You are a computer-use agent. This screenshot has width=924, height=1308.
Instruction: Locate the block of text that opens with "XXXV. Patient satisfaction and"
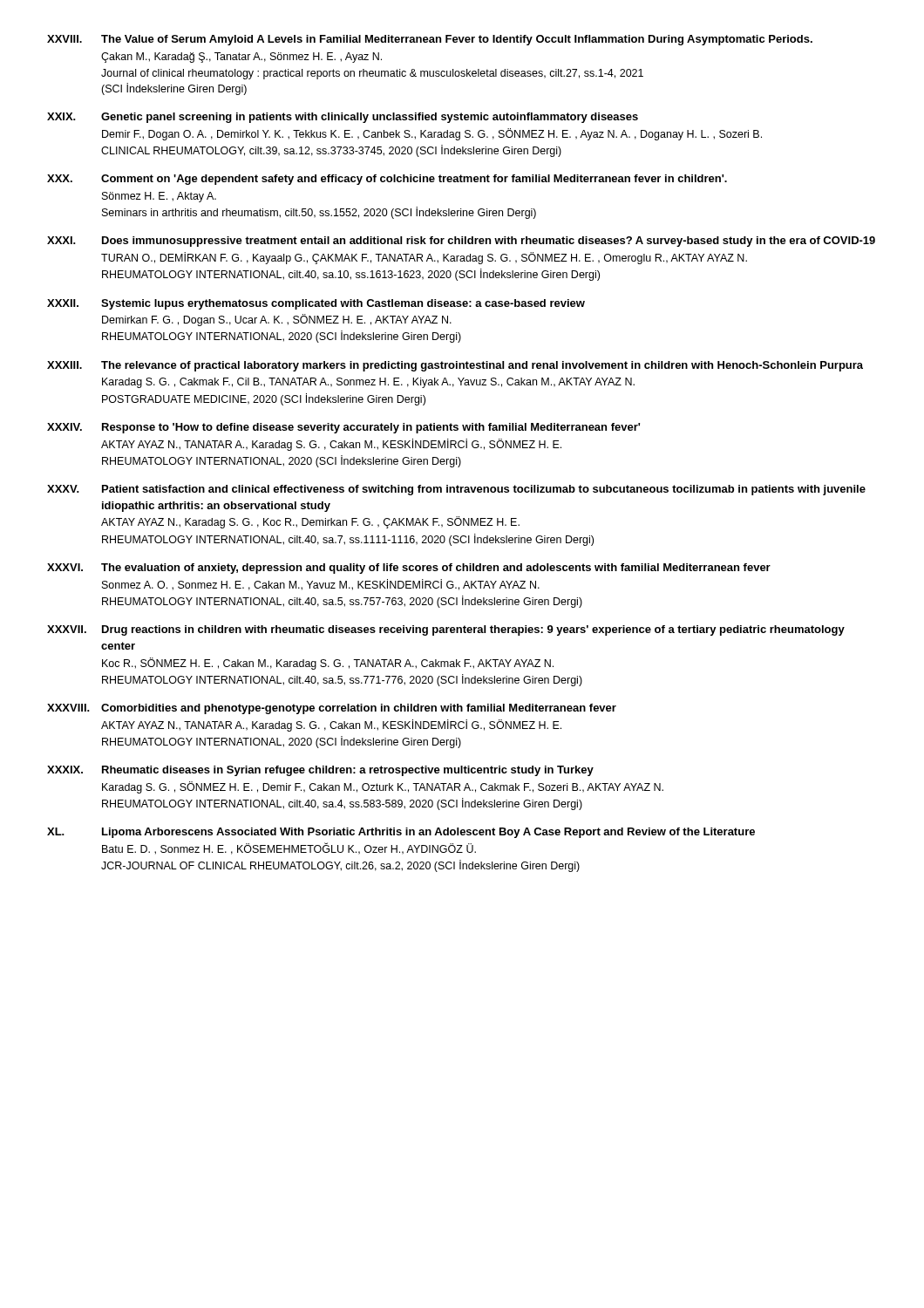pos(462,514)
